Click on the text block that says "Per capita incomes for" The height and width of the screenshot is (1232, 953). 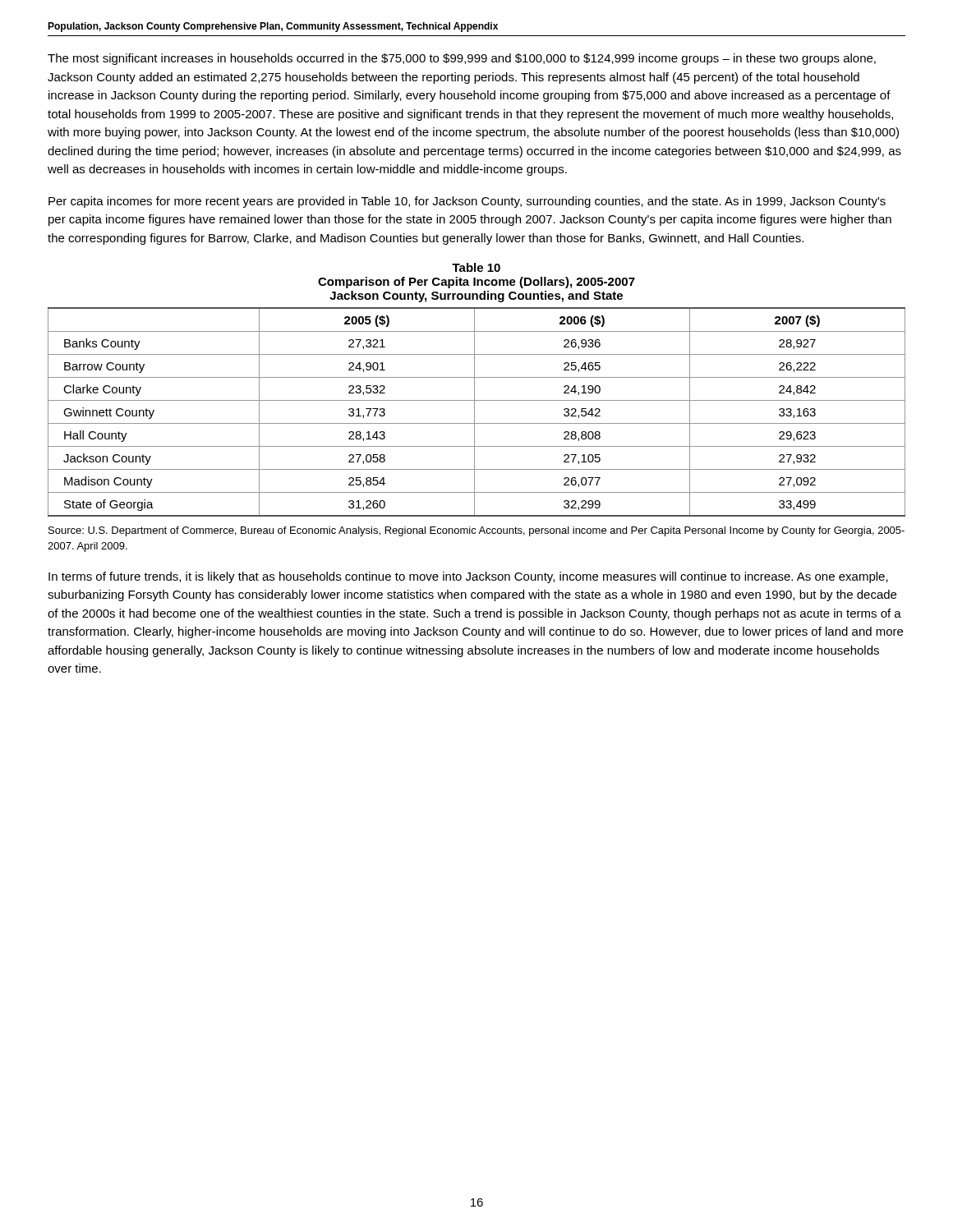pyautogui.click(x=470, y=219)
